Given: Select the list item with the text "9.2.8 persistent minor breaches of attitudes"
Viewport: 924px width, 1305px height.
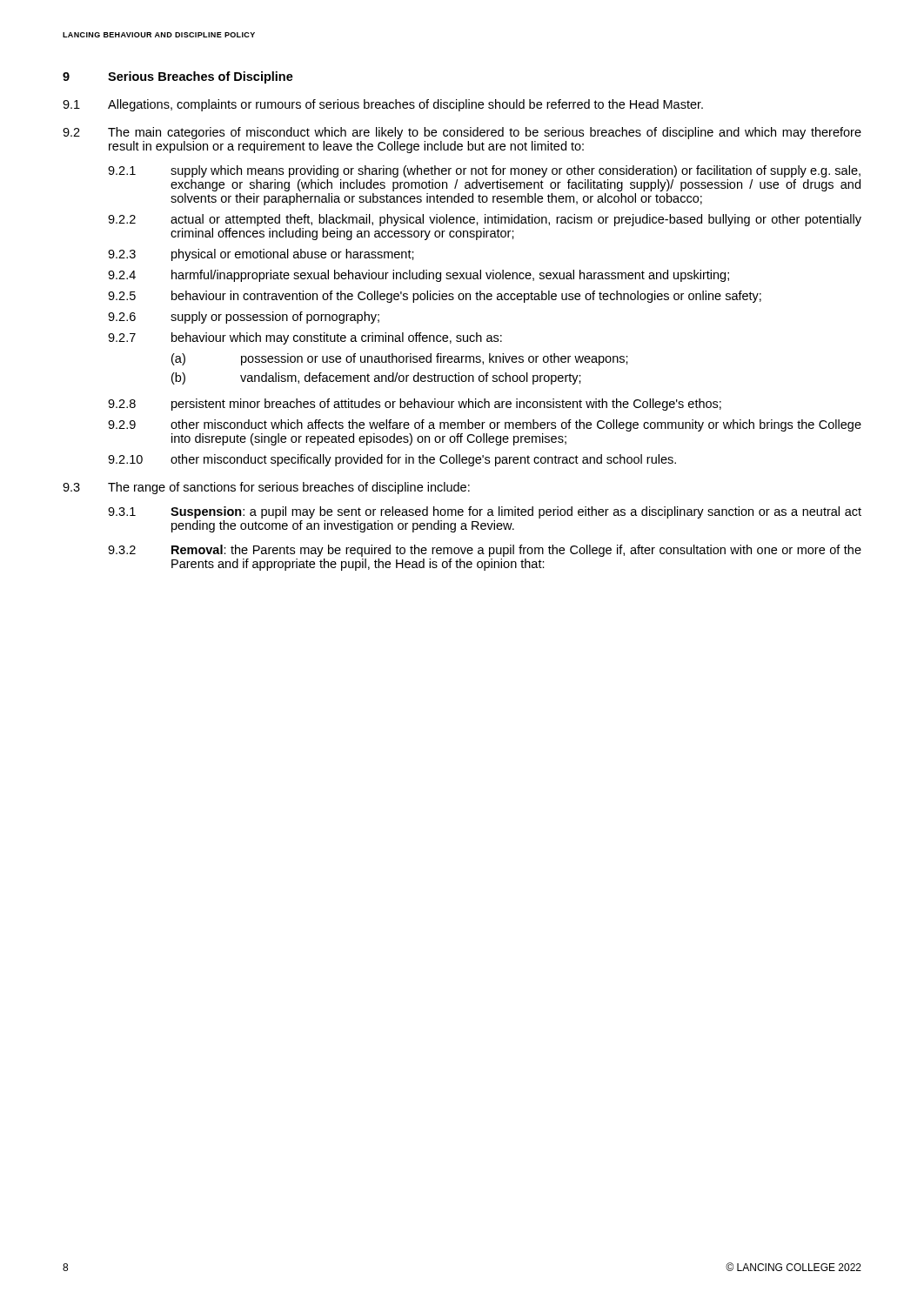Looking at the screenshot, I should (x=485, y=404).
